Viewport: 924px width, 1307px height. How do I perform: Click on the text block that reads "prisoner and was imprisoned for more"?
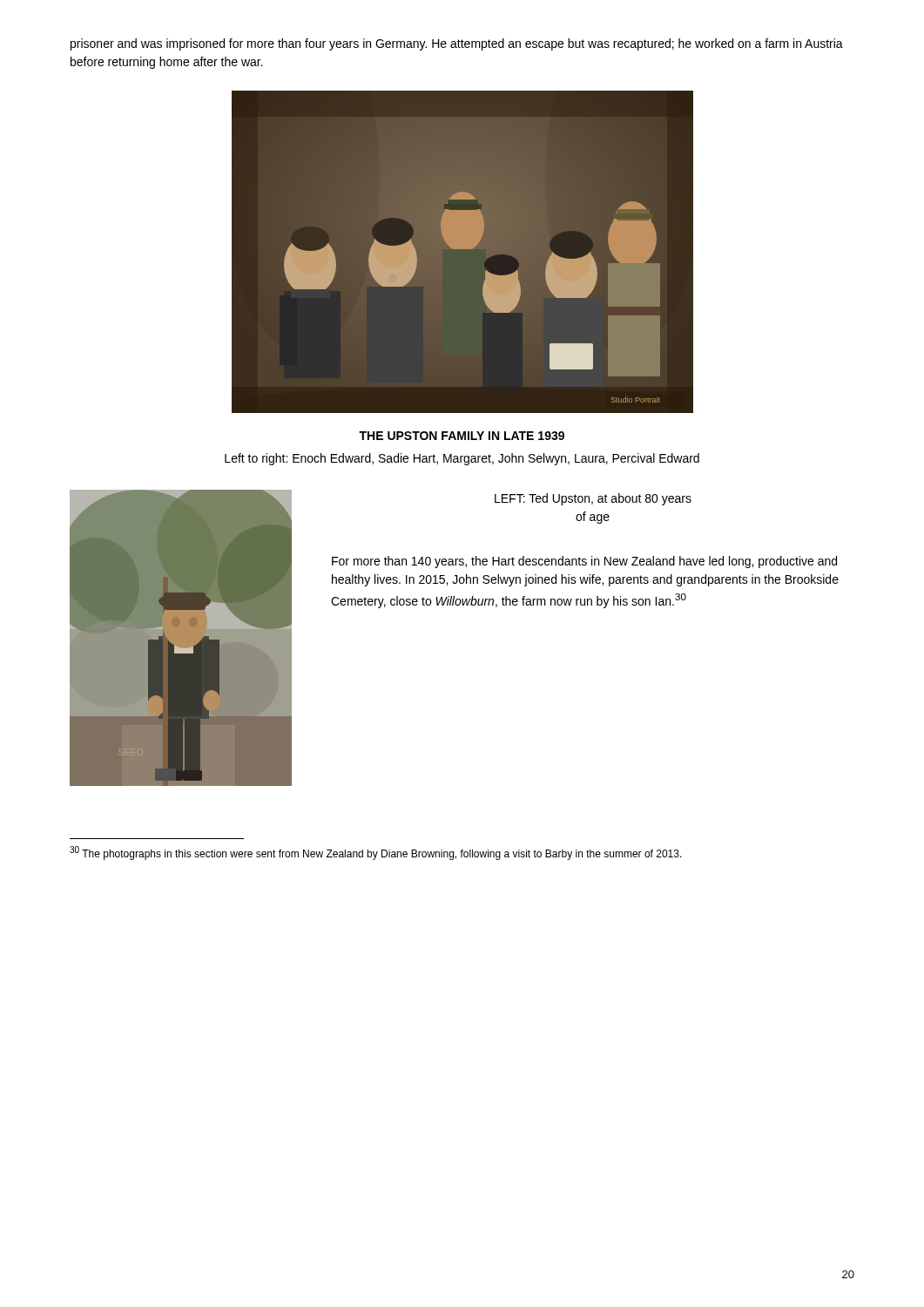point(456,53)
